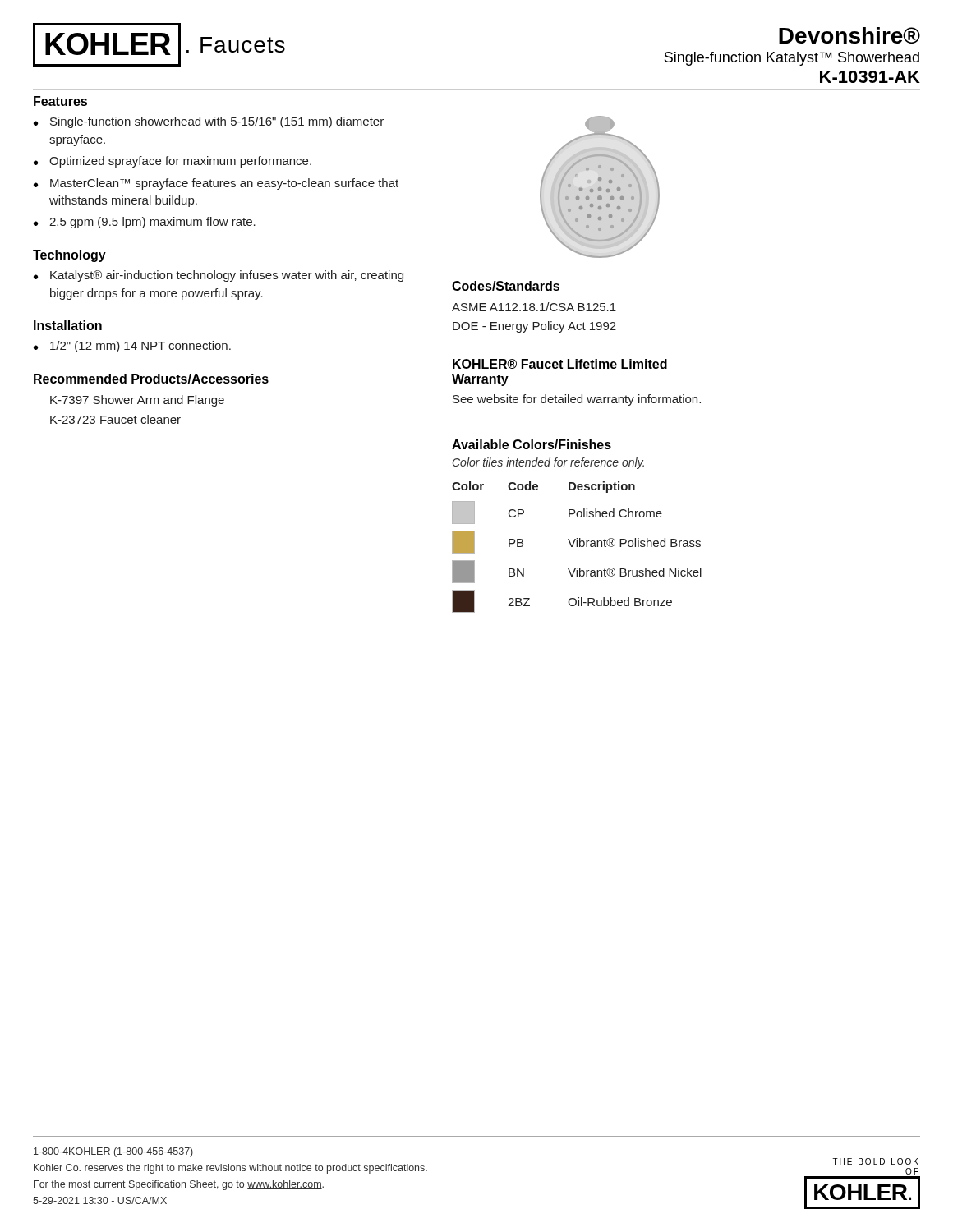This screenshot has width=953, height=1232.
Task: Select the element starting "Color tiles intended for reference only."
Action: click(x=549, y=462)
